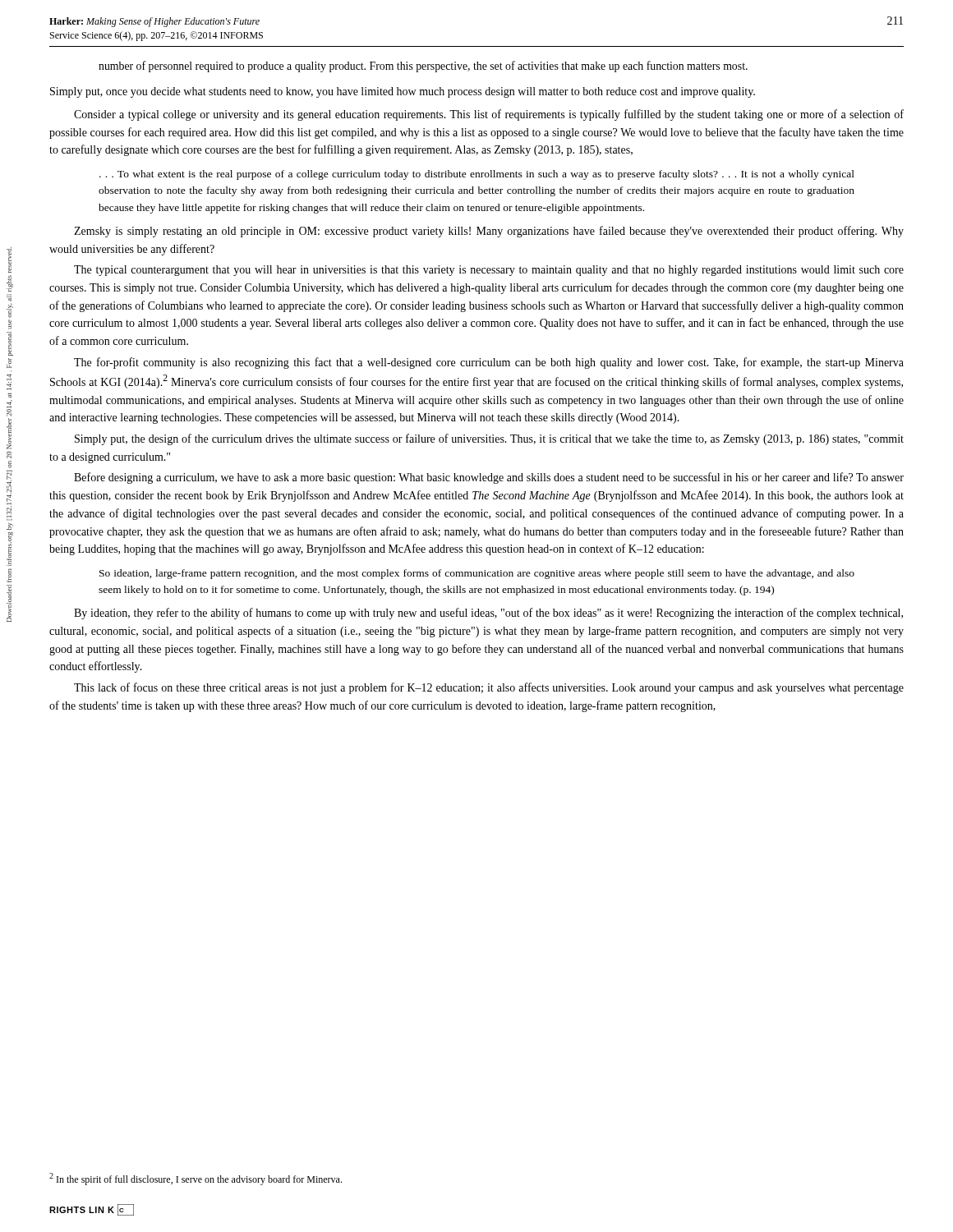953x1232 pixels.
Task: Where is the passage that starts "2 In the spirit of"?
Action: pos(196,1178)
